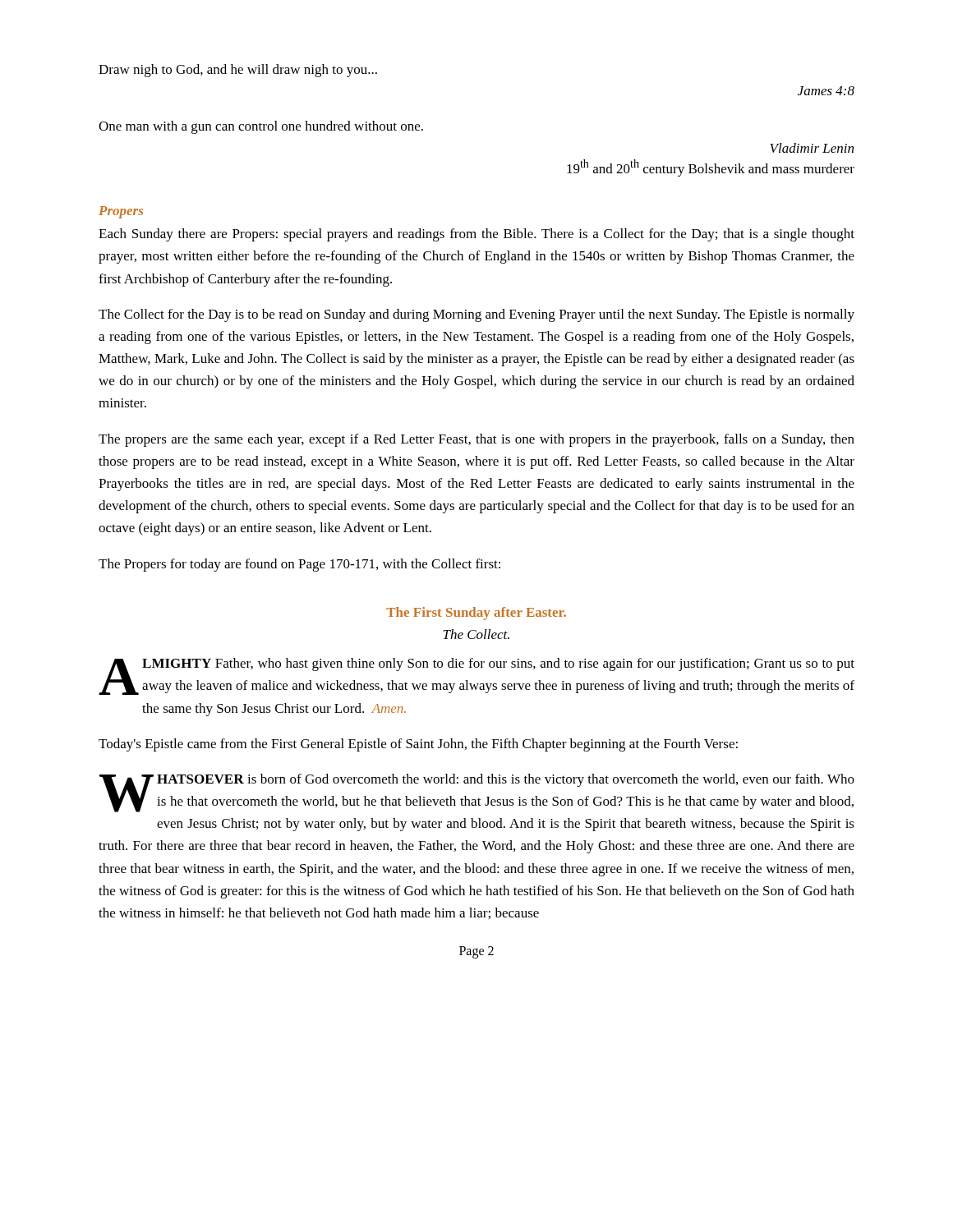Locate the passage starting "The propers are the same each"

[x=476, y=483]
